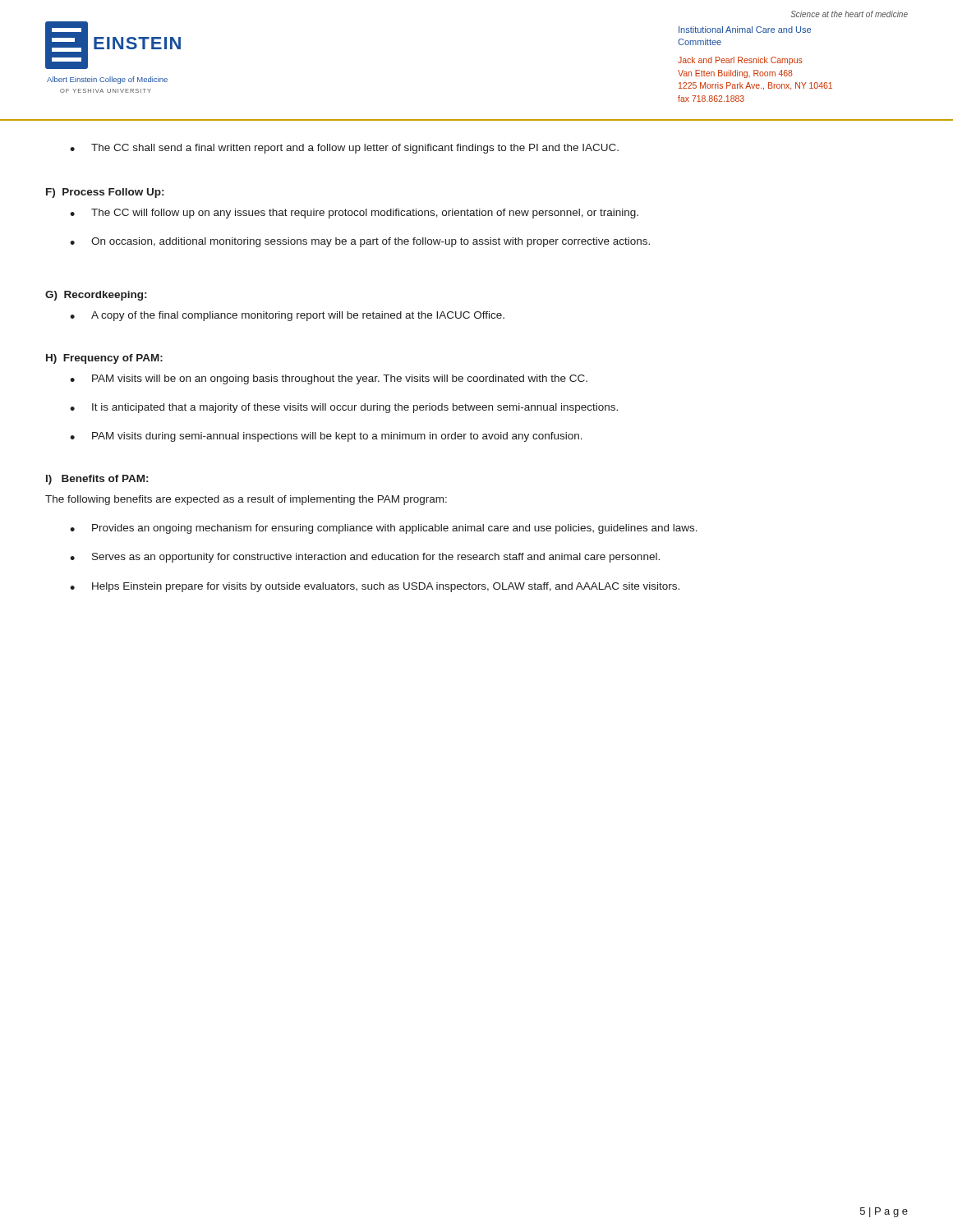Find the list item that says "• A copy of the final compliance"

coord(489,317)
